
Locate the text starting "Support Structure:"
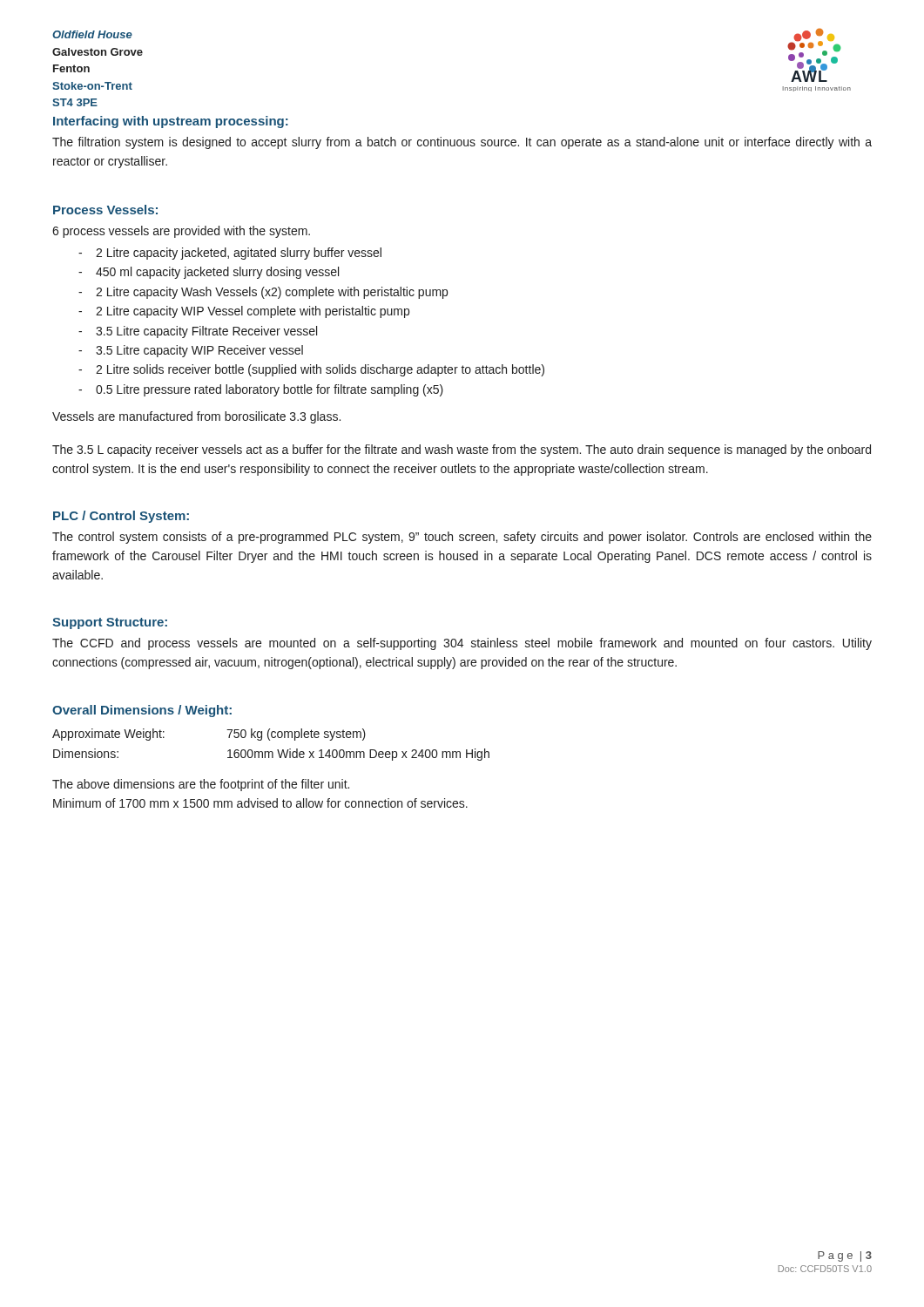[x=110, y=622]
